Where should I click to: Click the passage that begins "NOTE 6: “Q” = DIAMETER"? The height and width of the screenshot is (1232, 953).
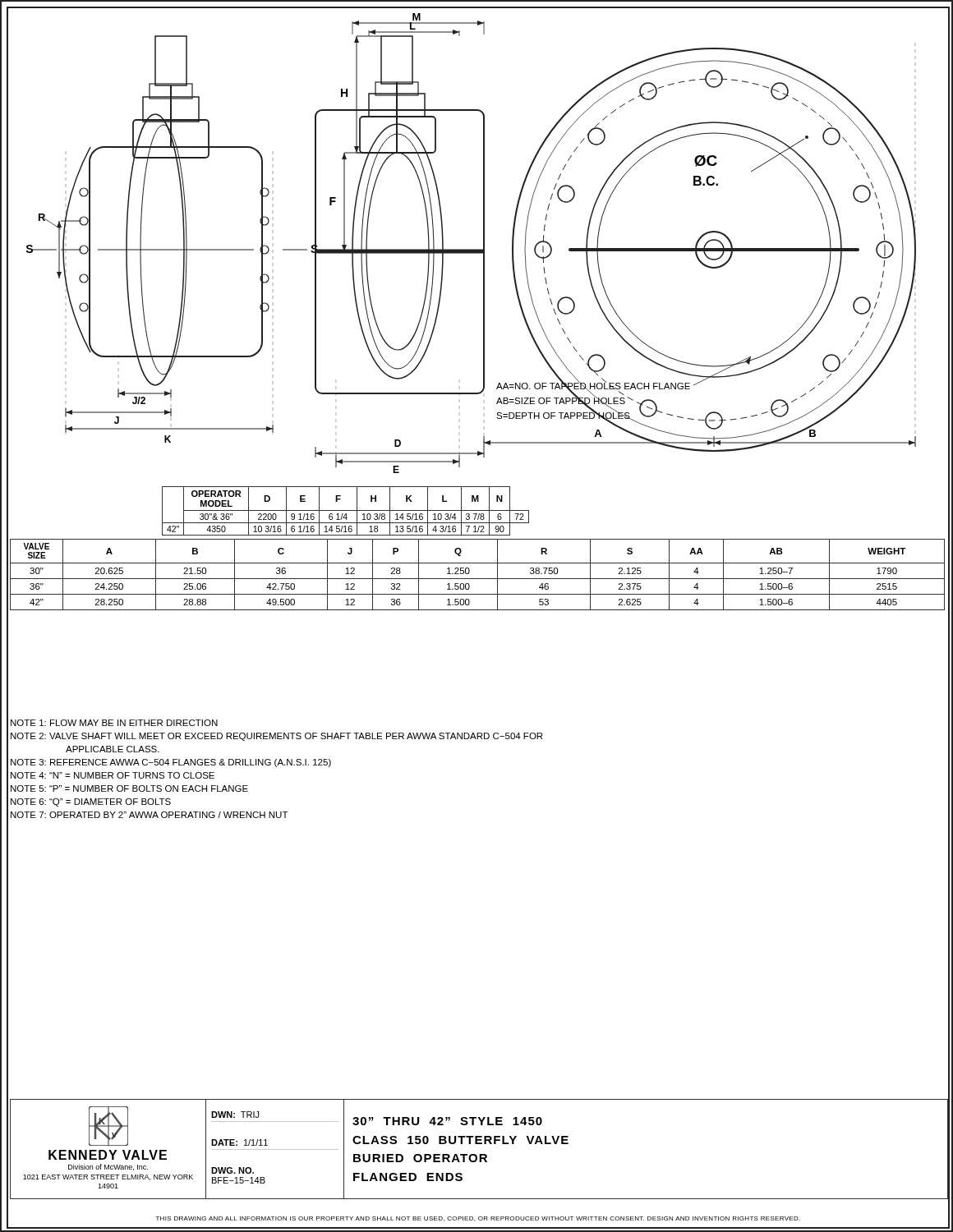point(90,802)
